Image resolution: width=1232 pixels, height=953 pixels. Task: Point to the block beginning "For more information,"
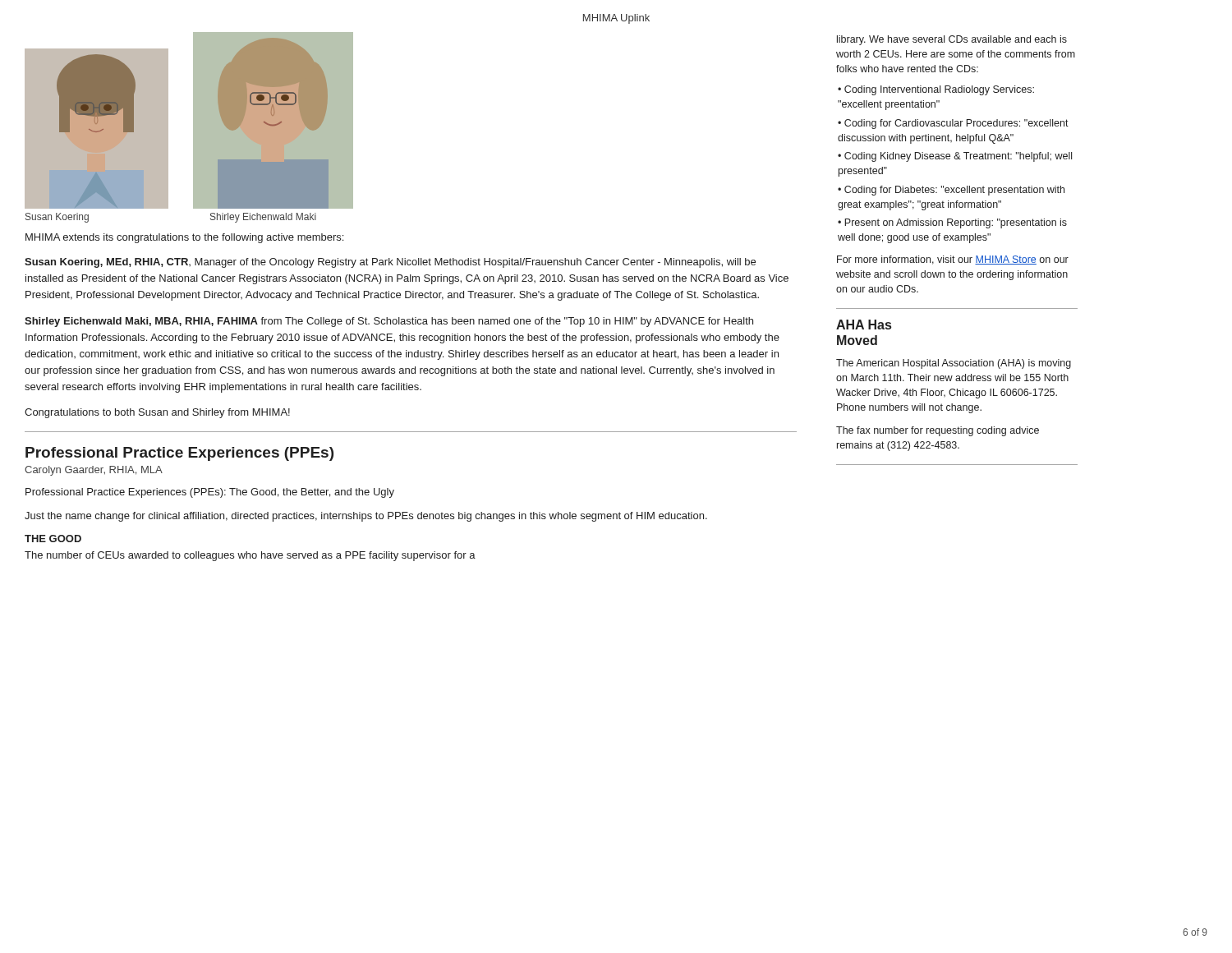pos(952,274)
